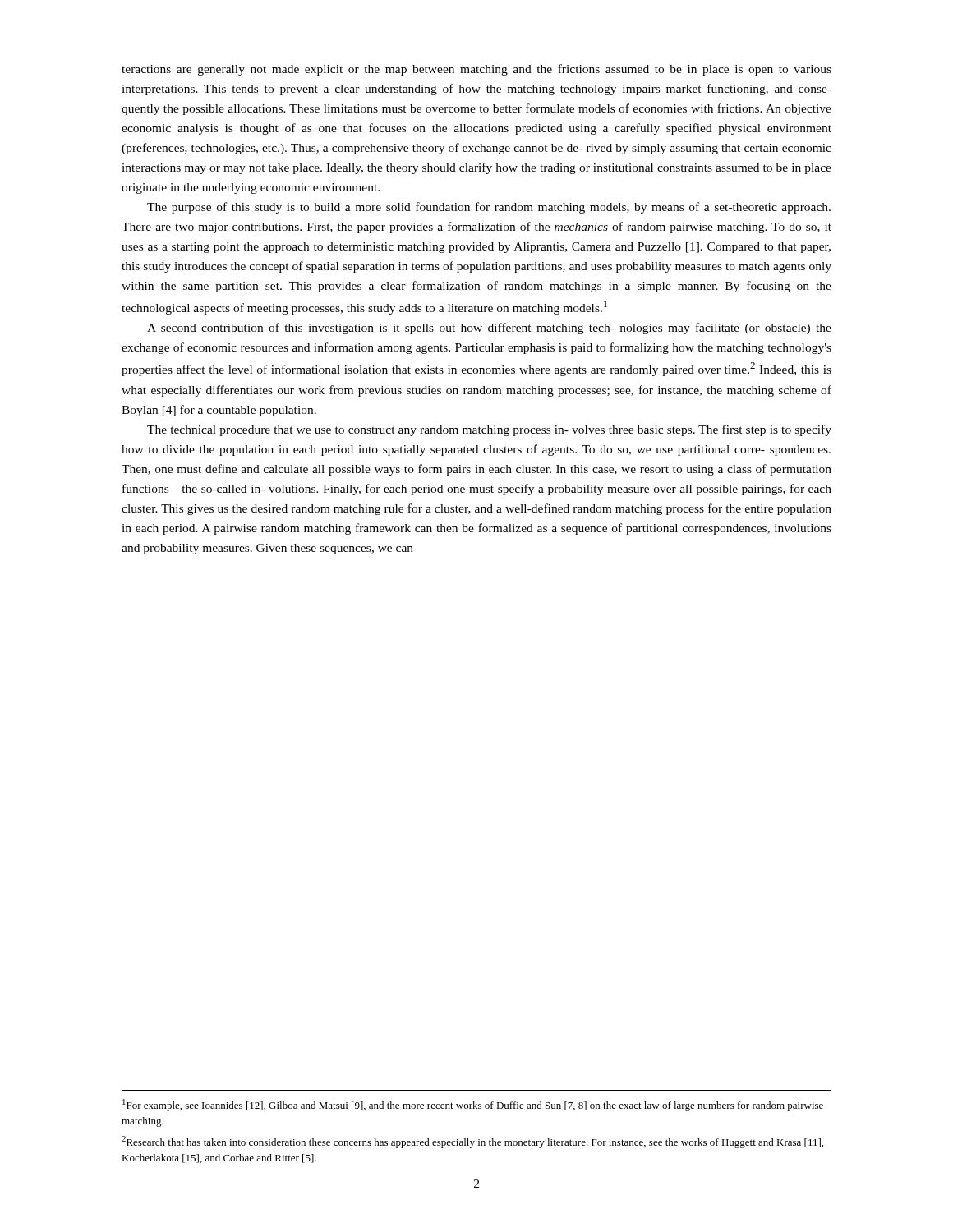This screenshot has height=1232, width=953.
Task: Locate the block of text that opens with "2Research that has taken into"
Action: (x=476, y=1149)
